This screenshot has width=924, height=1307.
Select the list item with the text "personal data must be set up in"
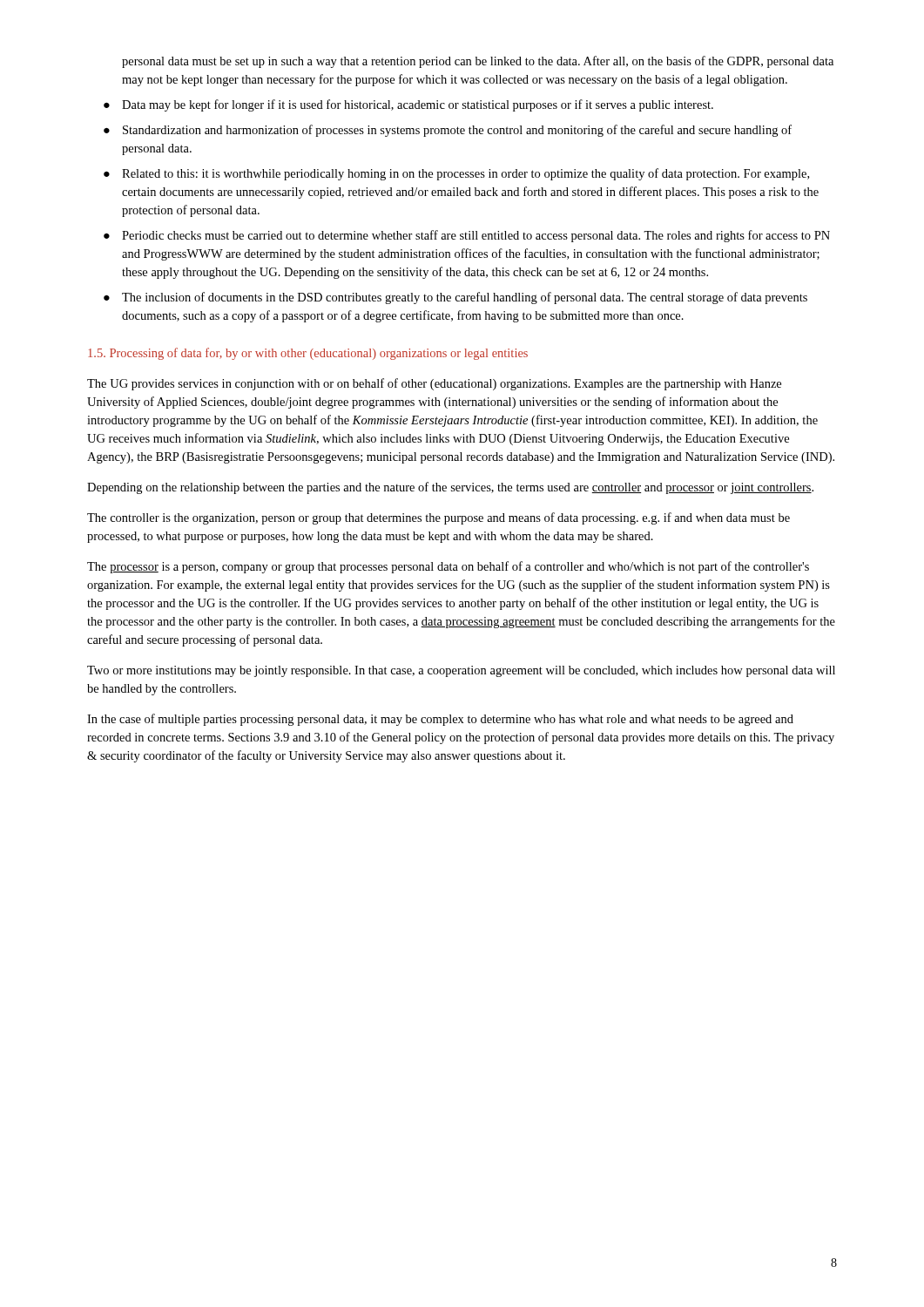click(478, 70)
